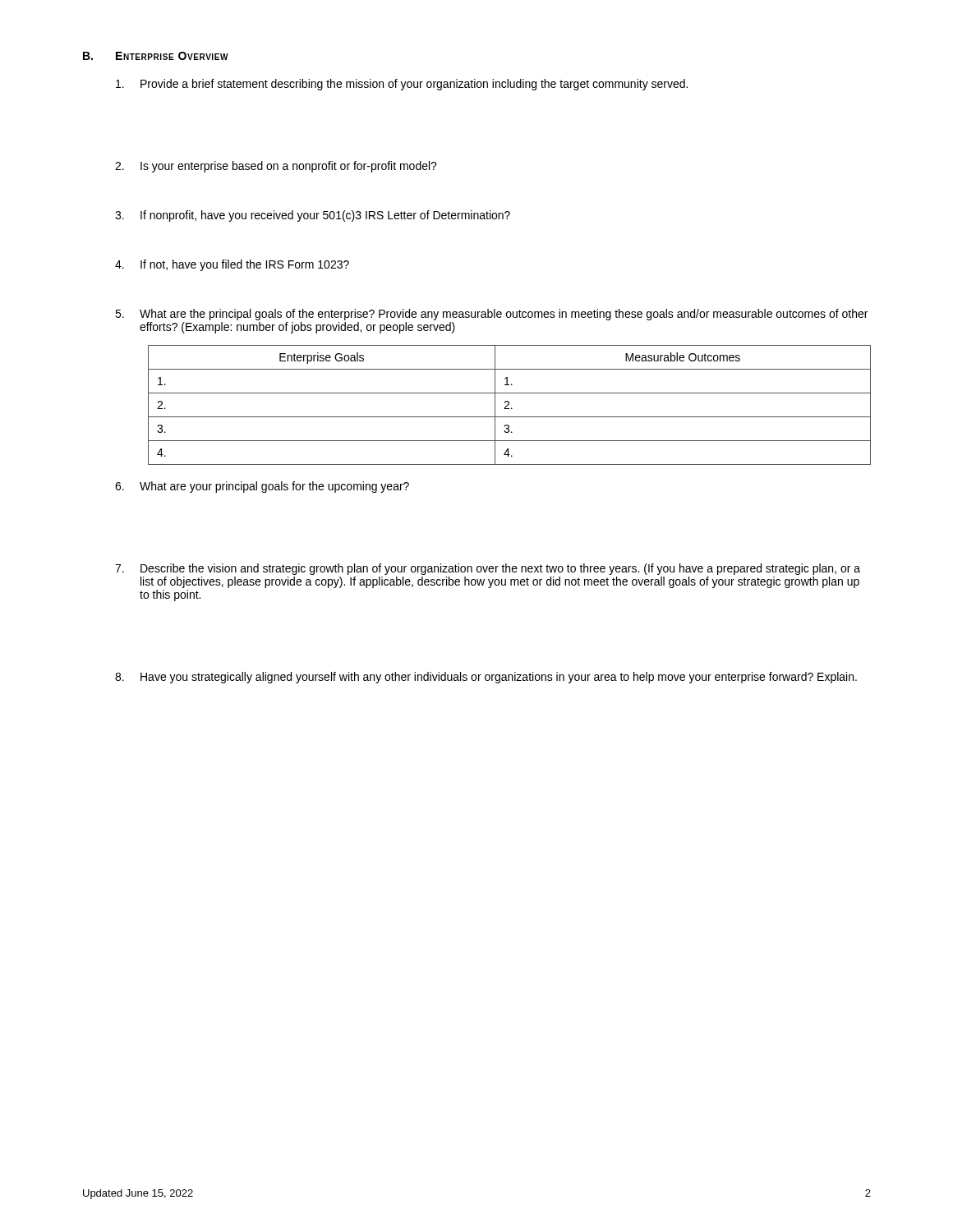Find the region starting "Provide a brief statement"
Screen dimensions: 1232x953
point(493,84)
